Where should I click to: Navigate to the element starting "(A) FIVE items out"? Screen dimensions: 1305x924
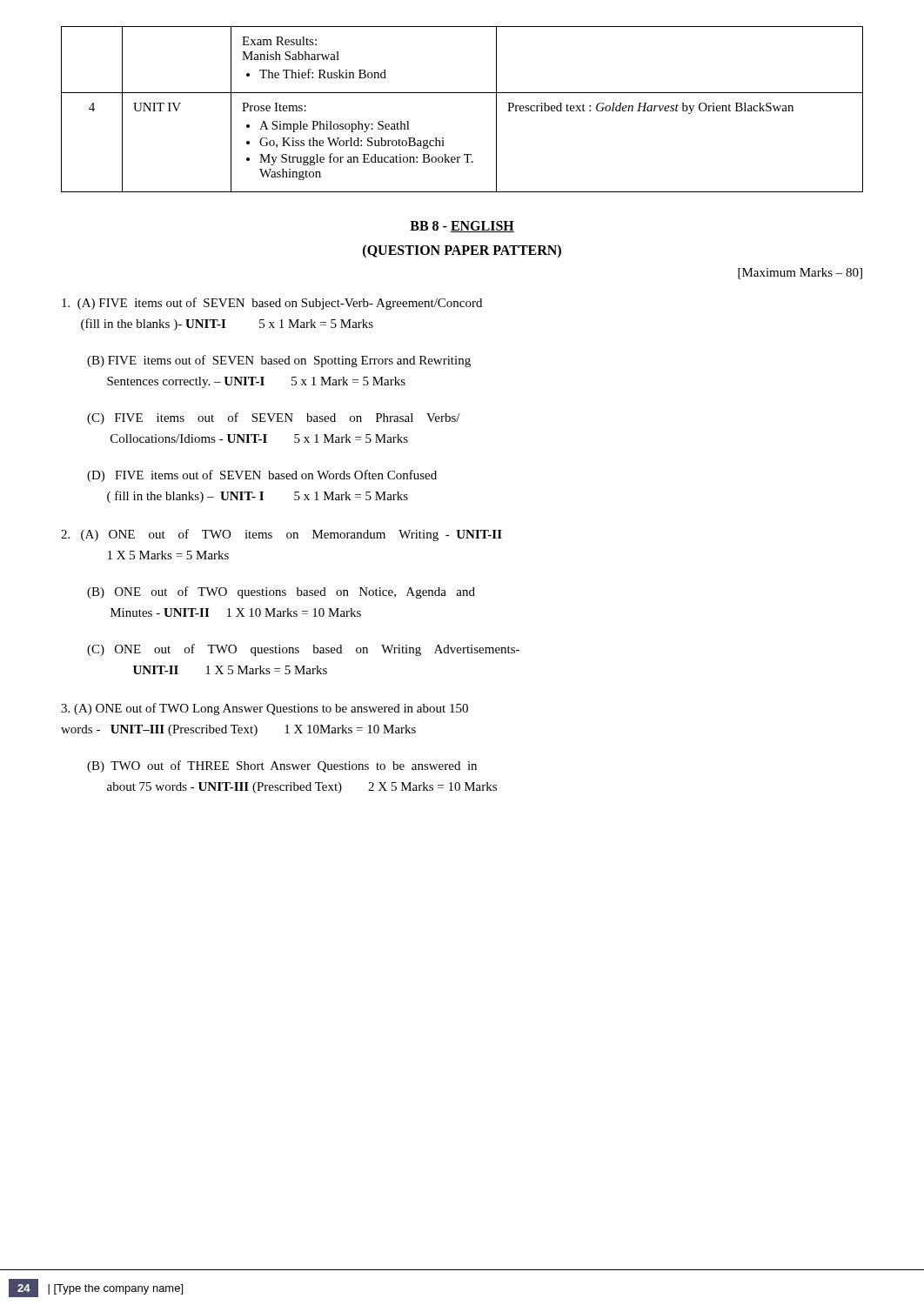tap(462, 313)
